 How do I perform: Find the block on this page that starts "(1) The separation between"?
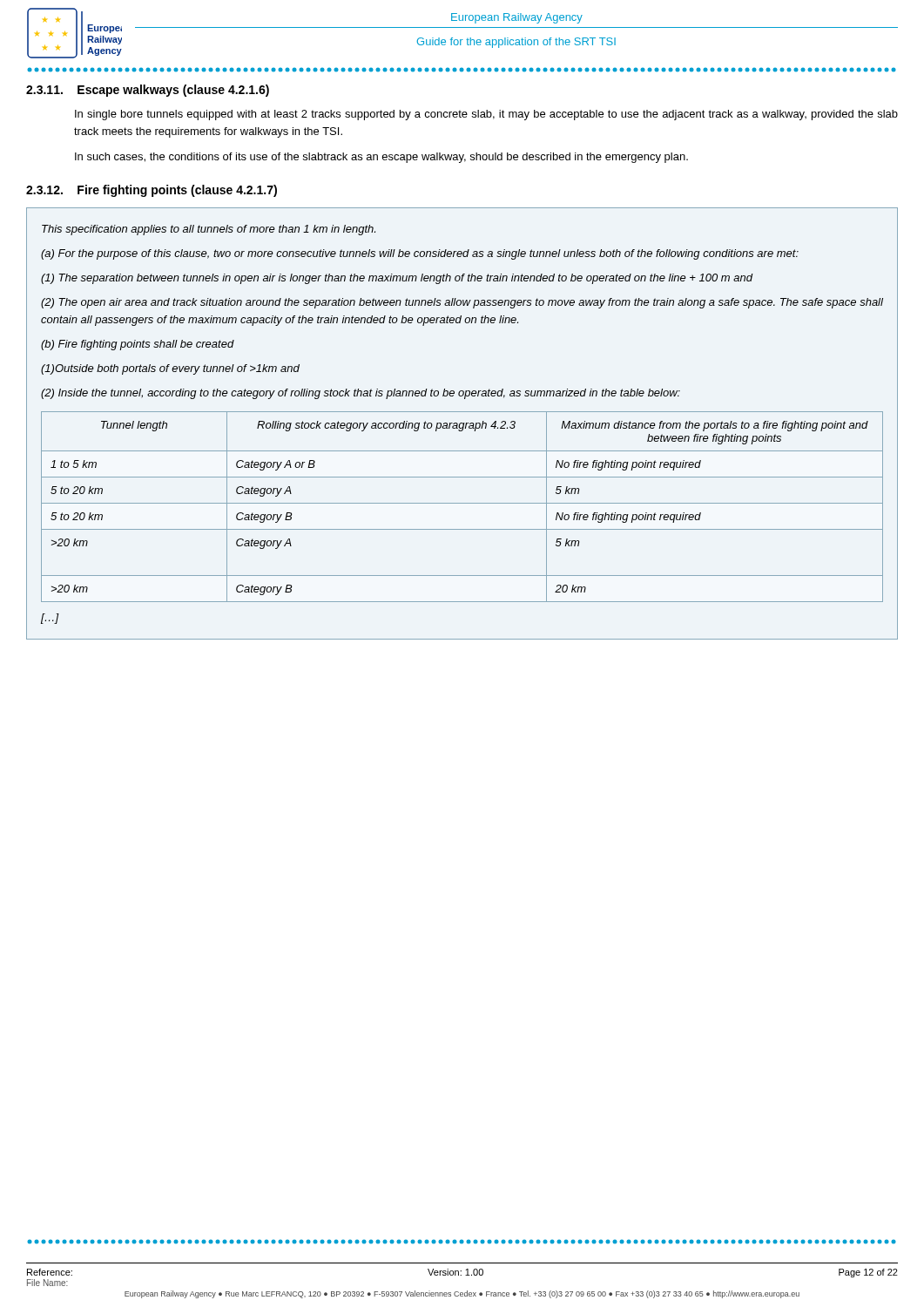tap(397, 277)
